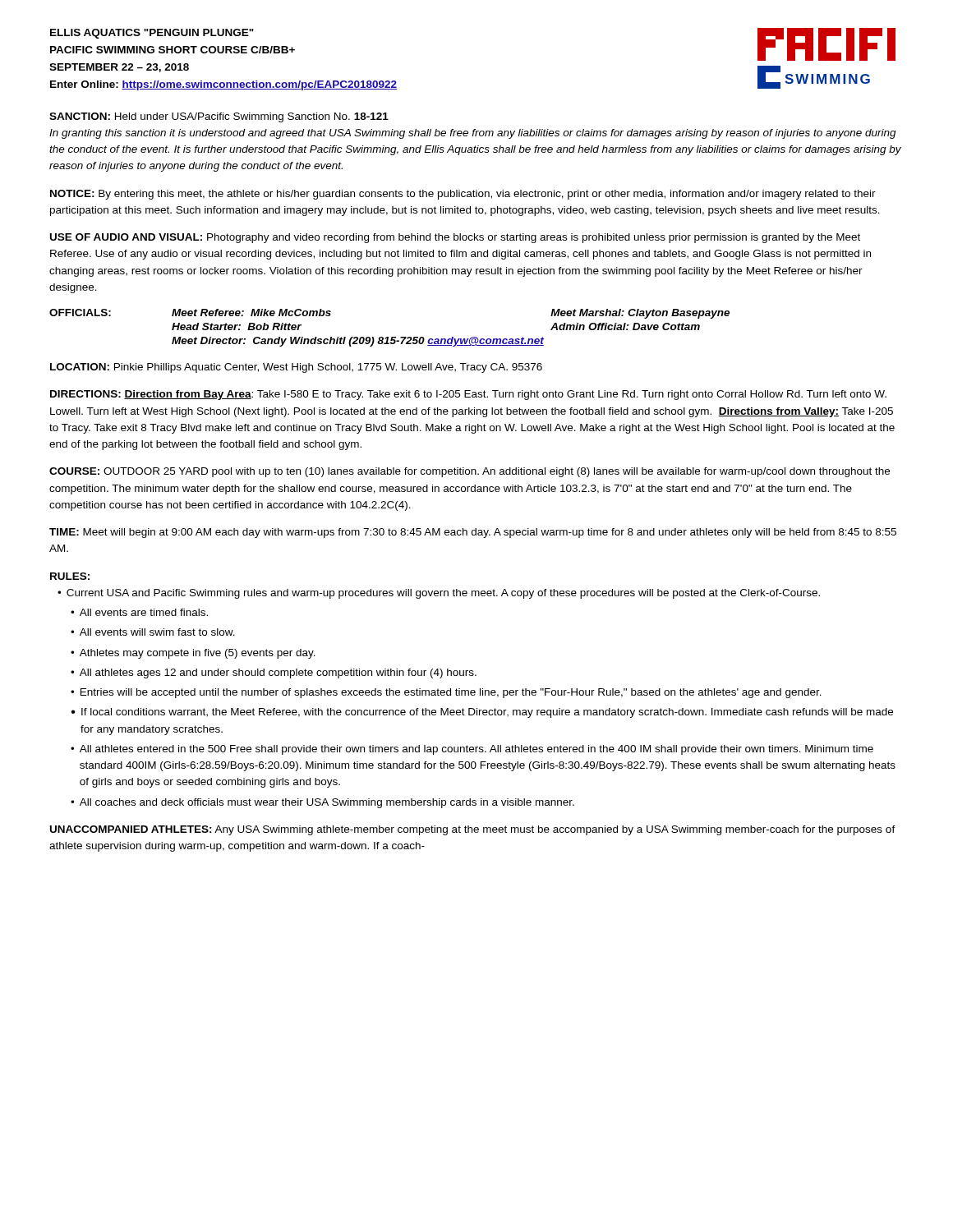Click on the logo
953x1232 pixels.
point(830,59)
